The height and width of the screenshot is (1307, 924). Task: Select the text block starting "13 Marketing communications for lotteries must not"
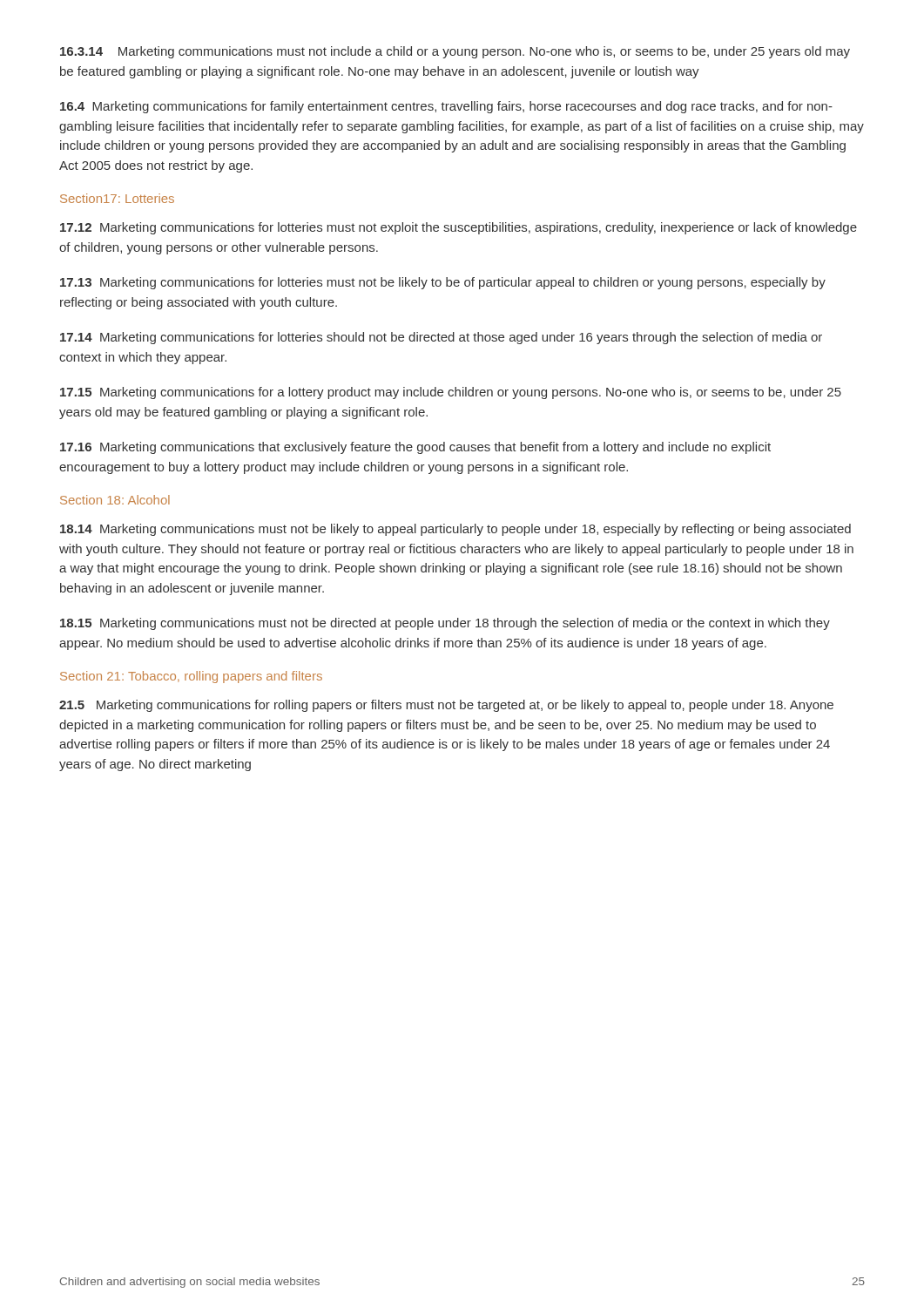[x=442, y=292]
